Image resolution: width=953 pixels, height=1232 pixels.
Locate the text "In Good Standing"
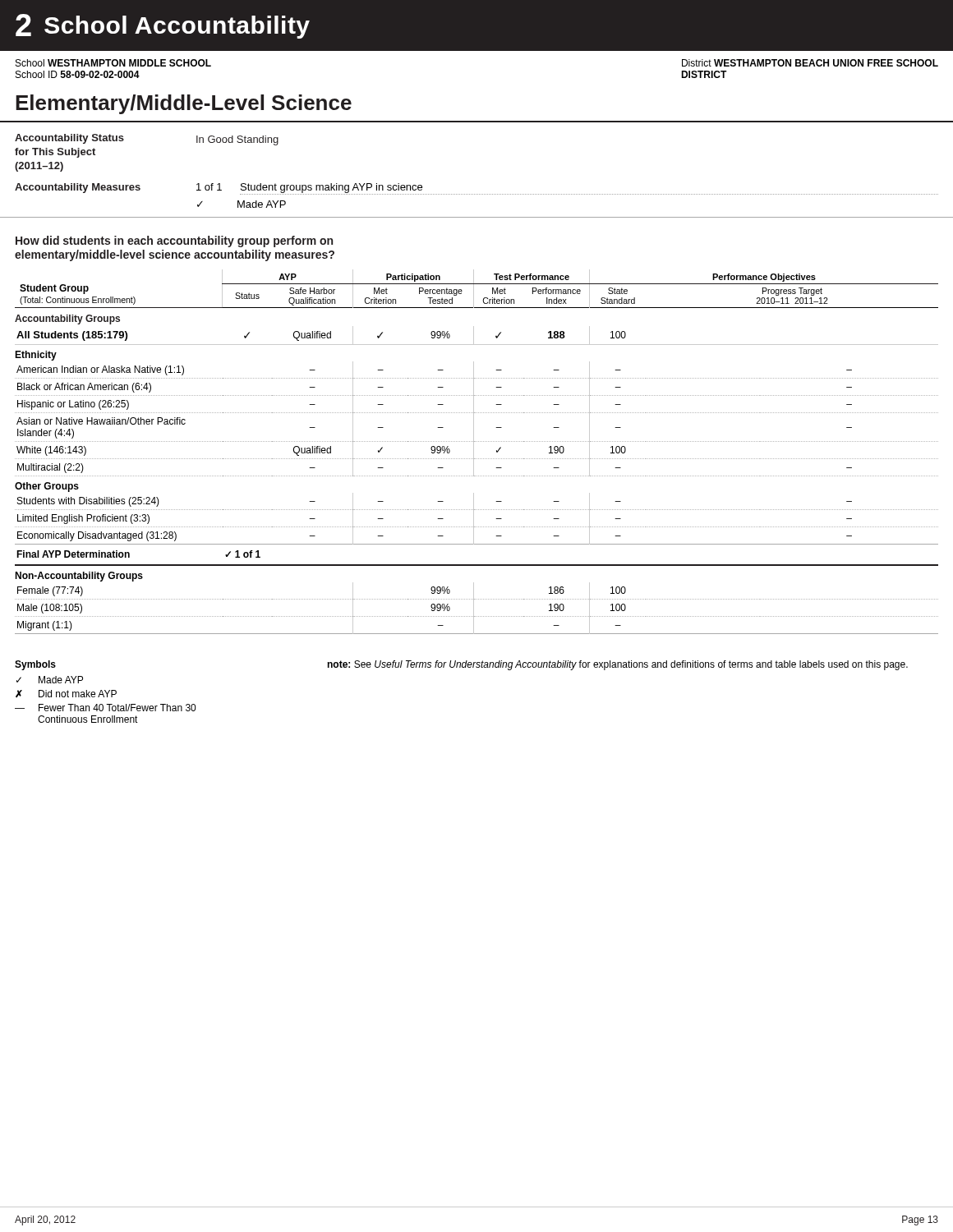tap(237, 139)
